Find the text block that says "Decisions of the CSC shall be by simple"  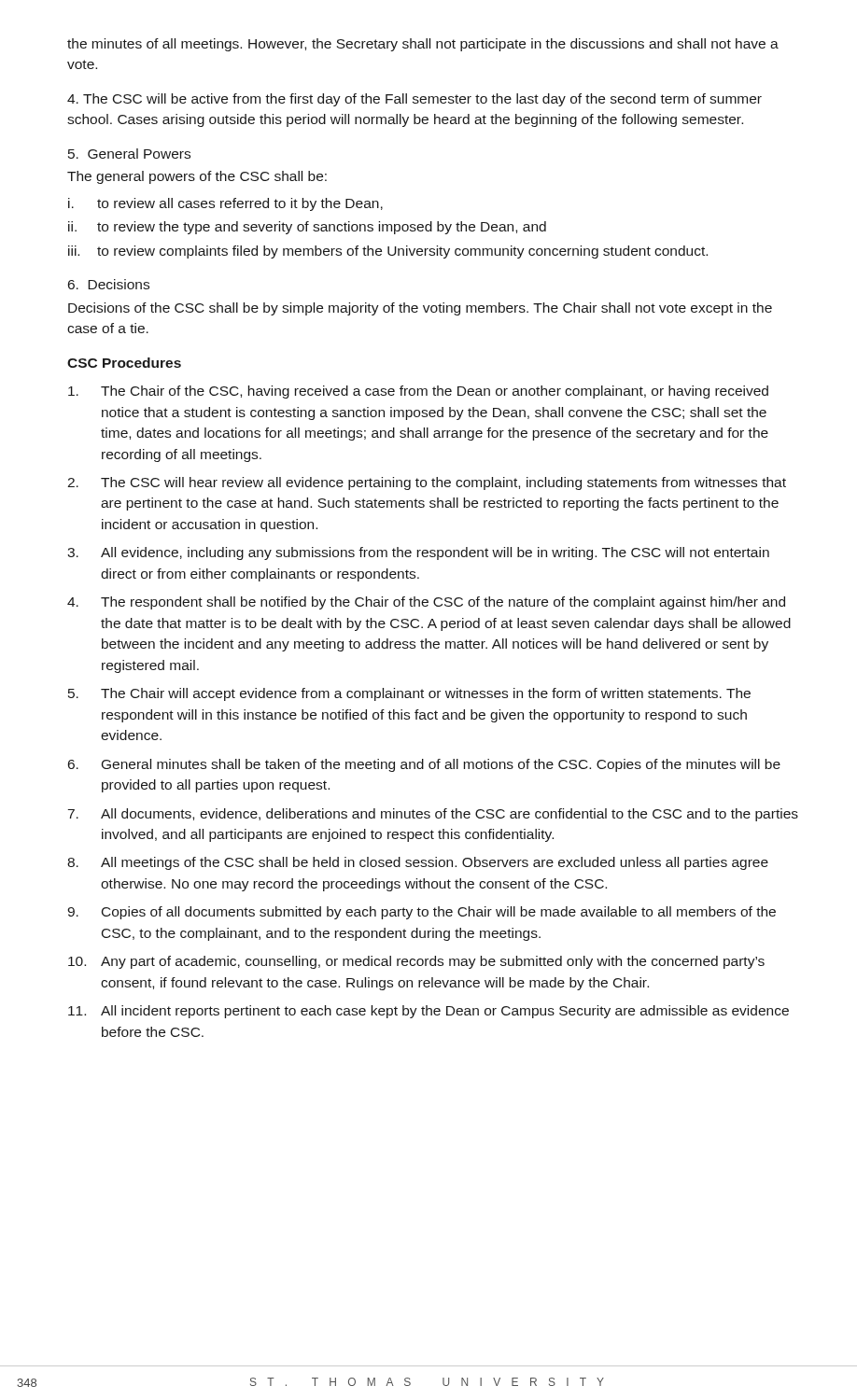tap(420, 318)
